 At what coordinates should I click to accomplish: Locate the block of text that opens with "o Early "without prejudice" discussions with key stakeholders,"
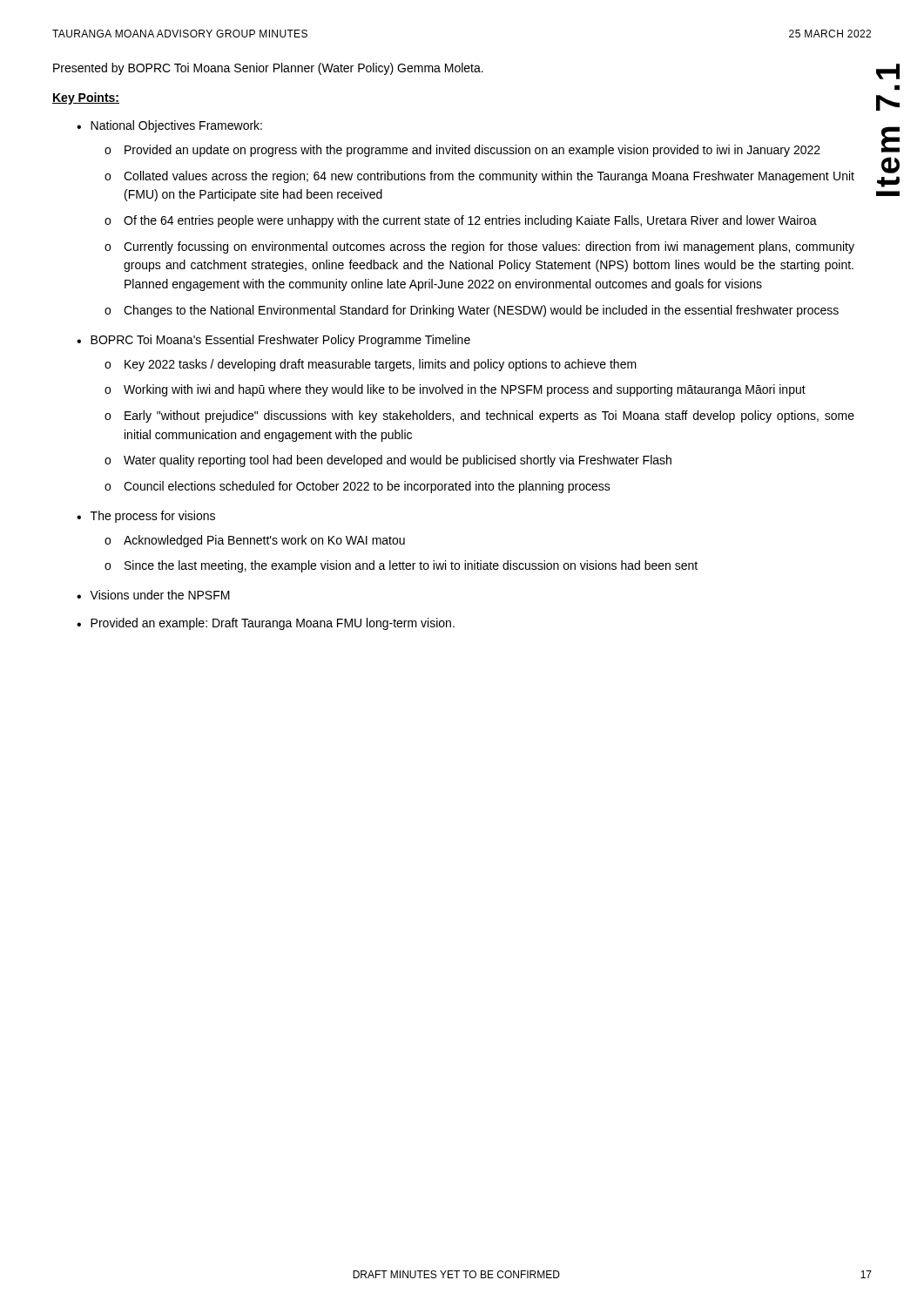click(x=478, y=426)
